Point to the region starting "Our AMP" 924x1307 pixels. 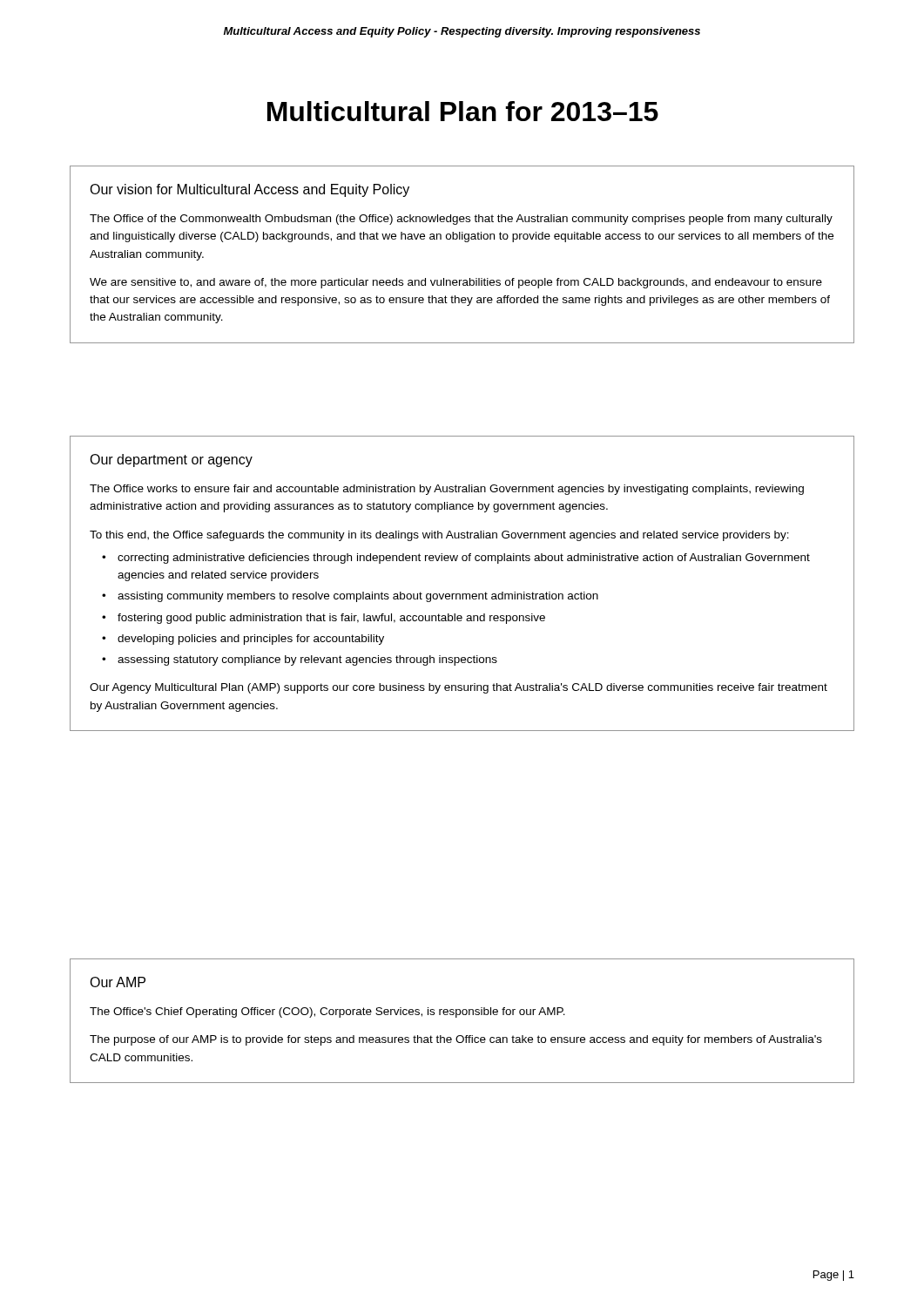coord(118,982)
